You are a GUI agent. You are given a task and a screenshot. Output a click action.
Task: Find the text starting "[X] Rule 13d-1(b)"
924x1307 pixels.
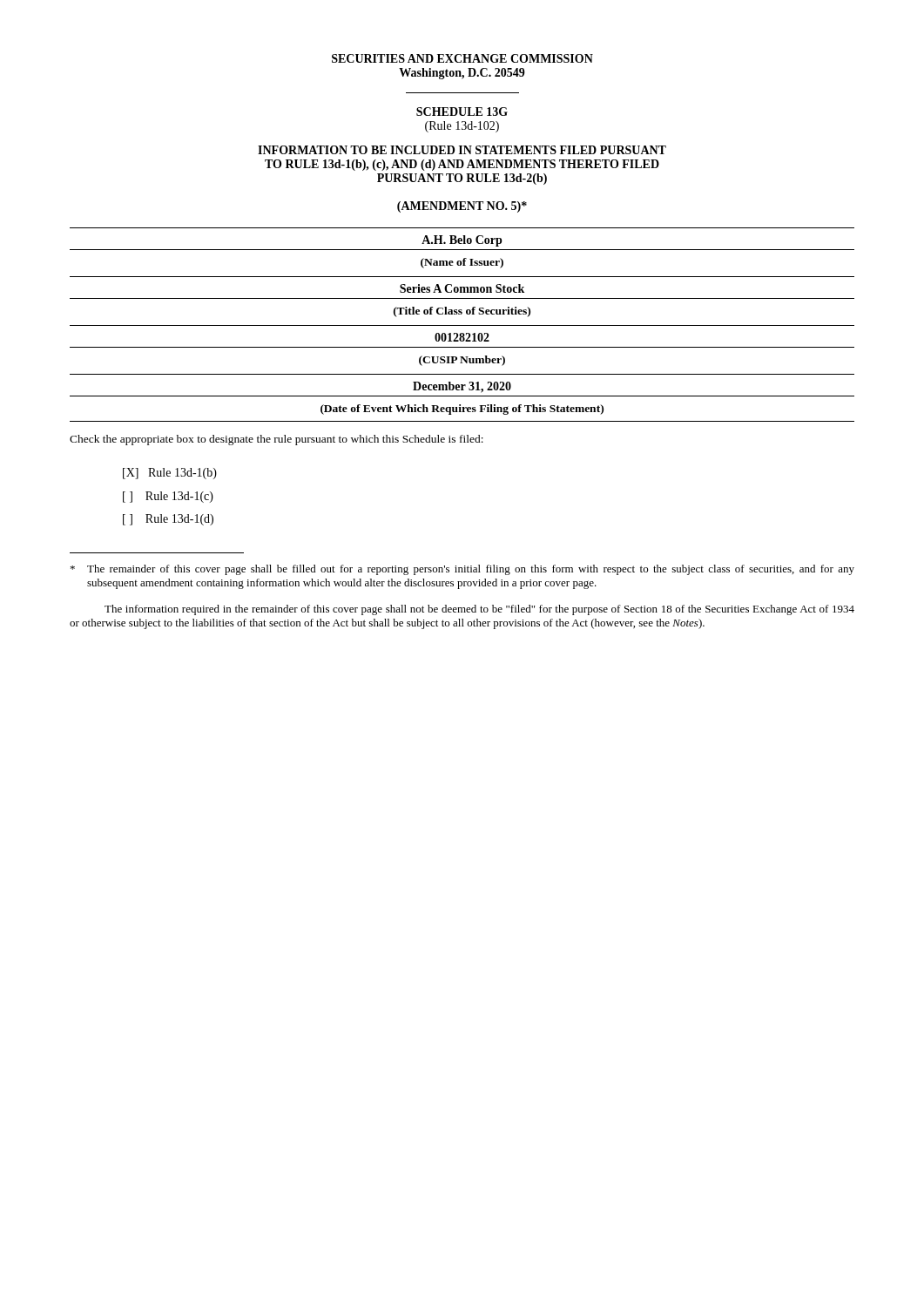click(169, 473)
